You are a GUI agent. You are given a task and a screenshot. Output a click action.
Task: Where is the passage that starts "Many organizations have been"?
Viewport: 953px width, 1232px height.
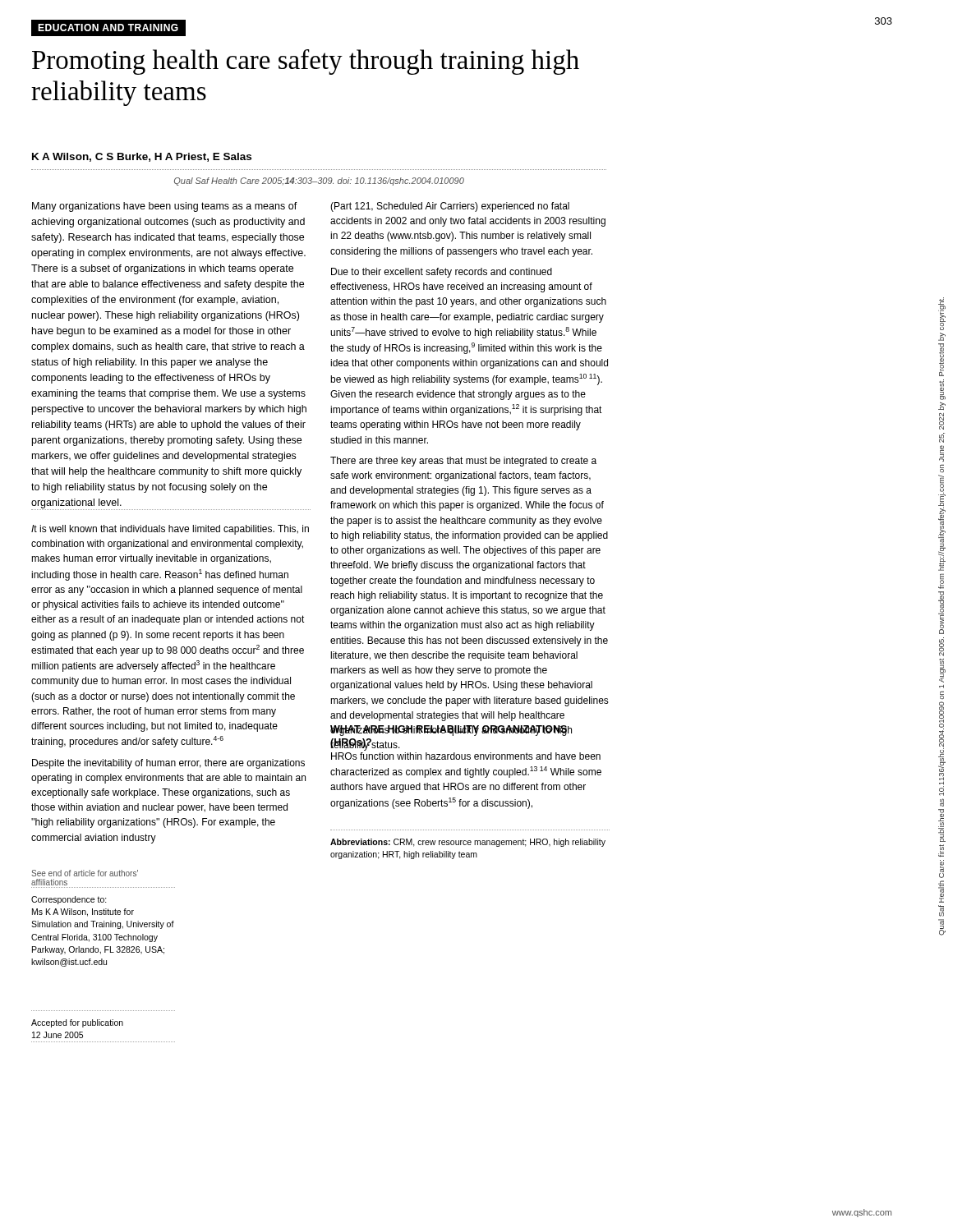pos(171,355)
